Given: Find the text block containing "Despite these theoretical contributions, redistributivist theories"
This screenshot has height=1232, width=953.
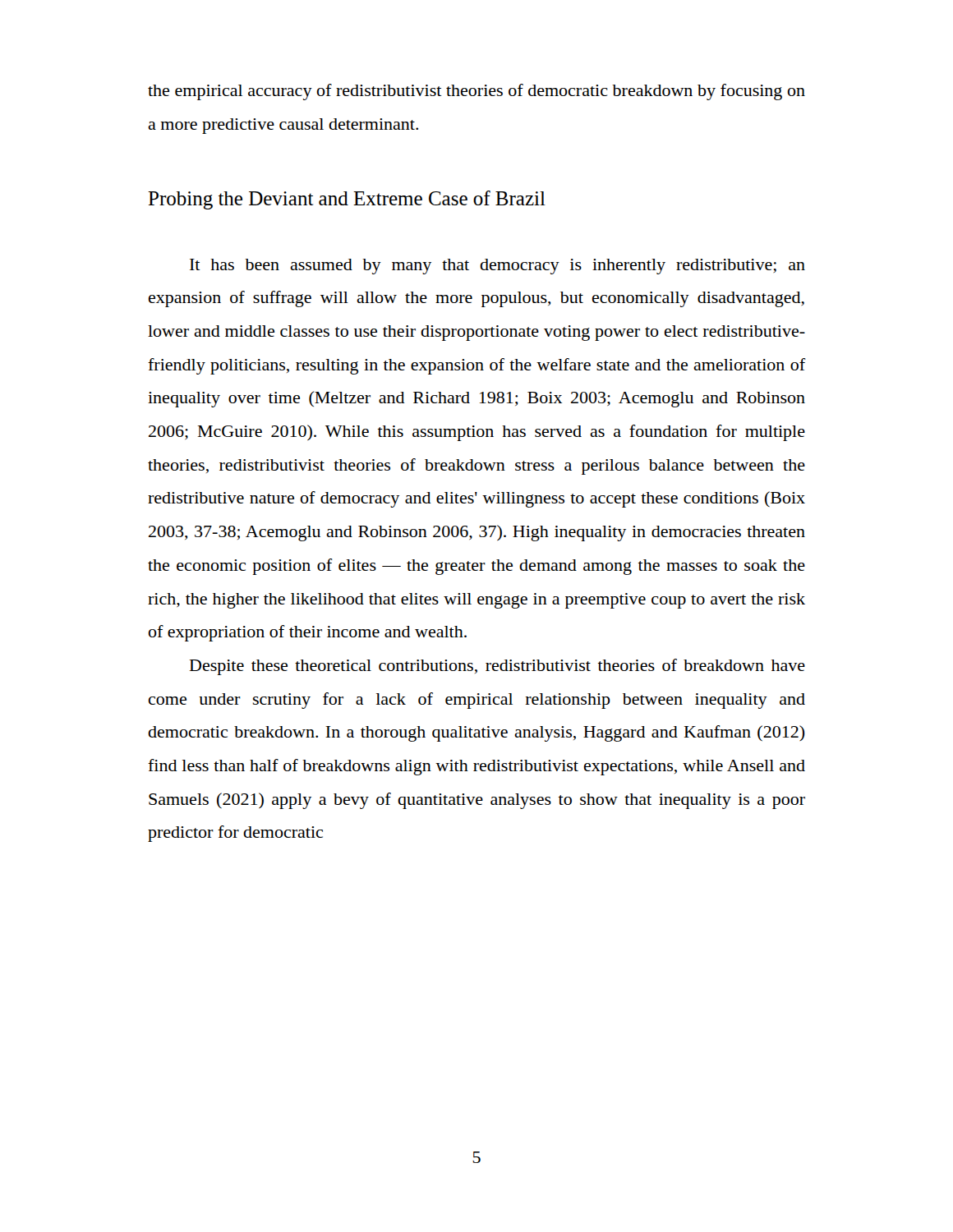Looking at the screenshot, I should click(x=476, y=748).
